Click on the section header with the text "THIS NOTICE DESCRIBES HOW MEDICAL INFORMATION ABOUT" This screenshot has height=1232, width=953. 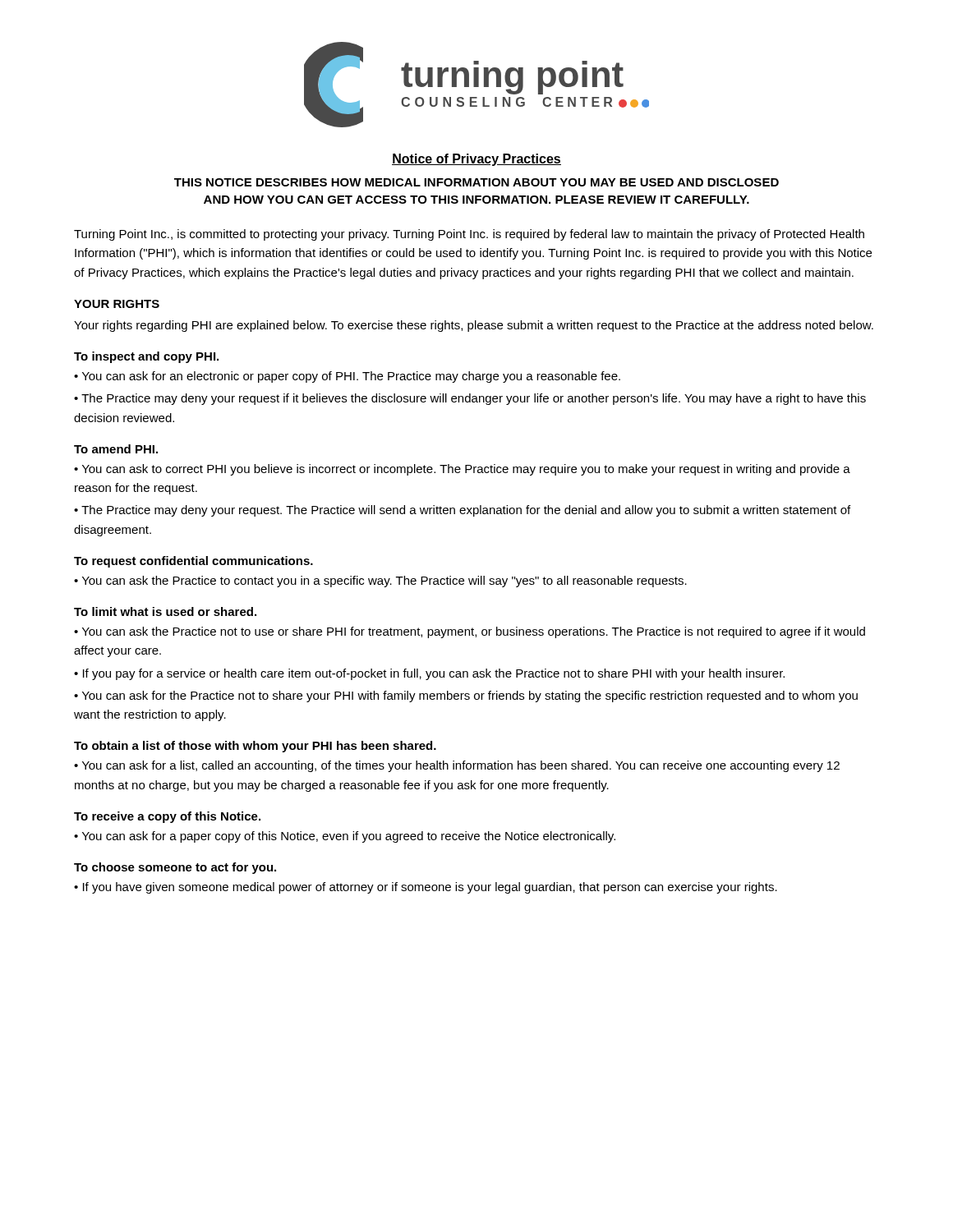(x=476, y=191)
